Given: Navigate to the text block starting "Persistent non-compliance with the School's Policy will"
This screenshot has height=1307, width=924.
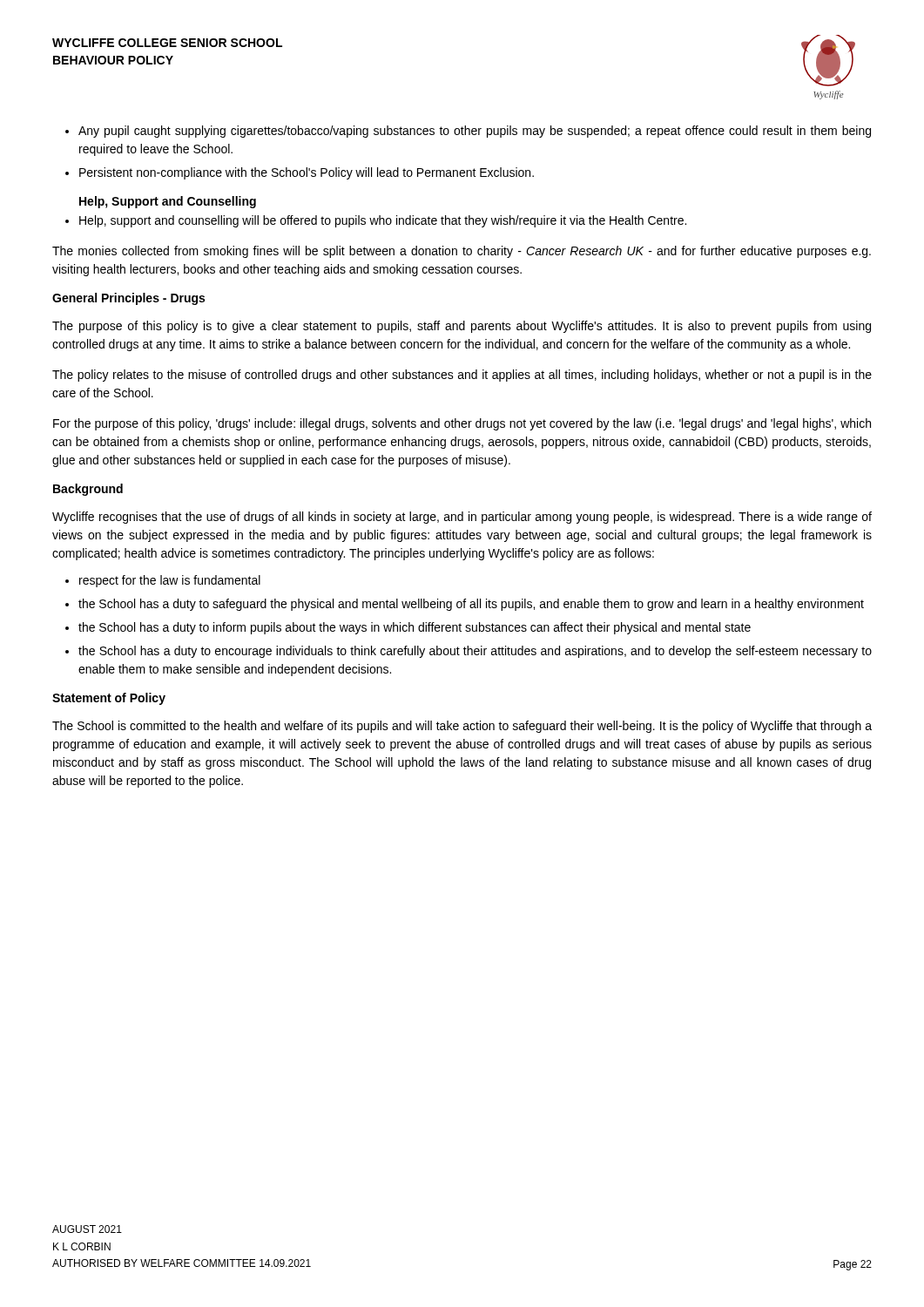Looking at the screenshot, I should tap(307, 173).
